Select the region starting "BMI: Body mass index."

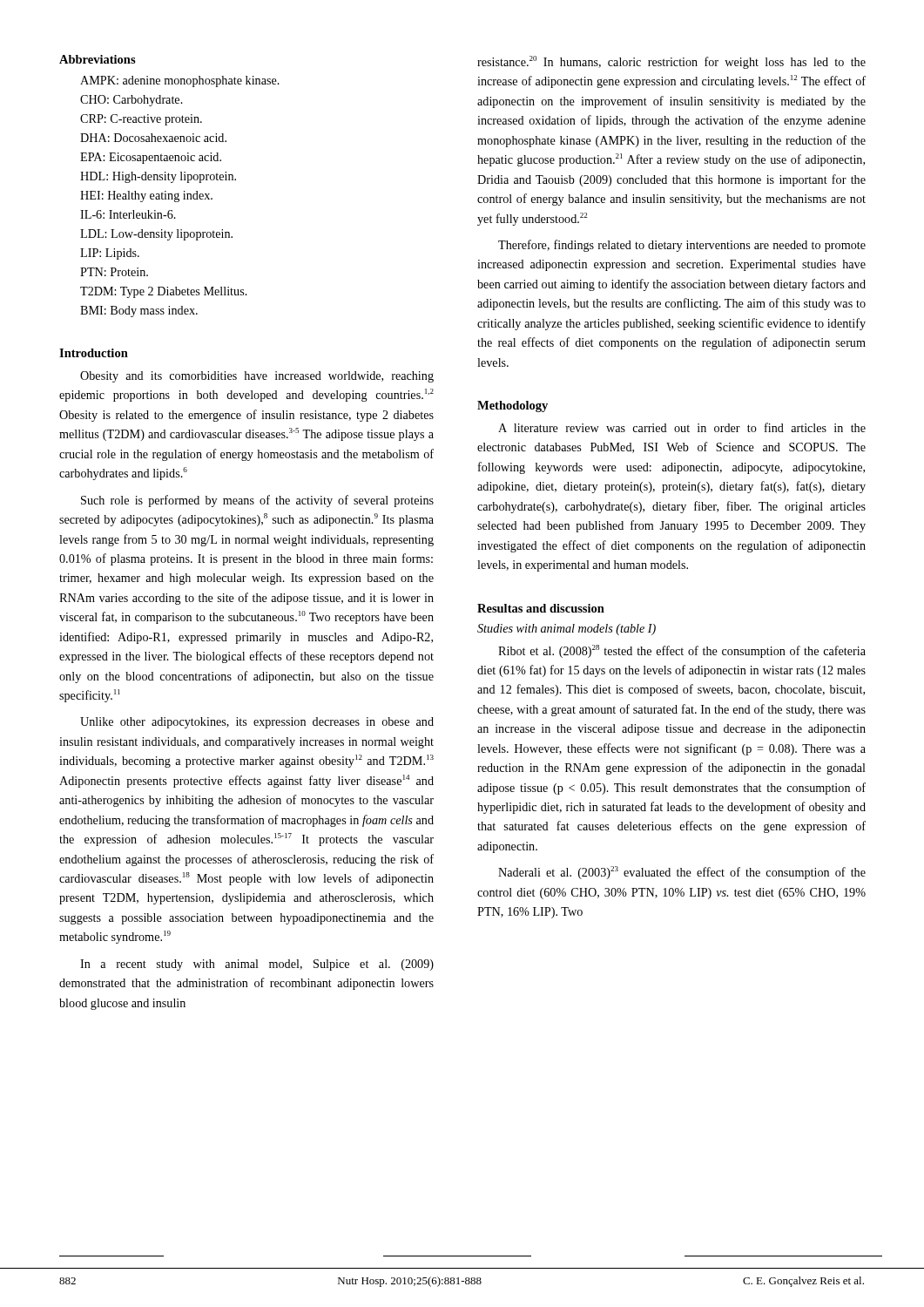[139, 310]
